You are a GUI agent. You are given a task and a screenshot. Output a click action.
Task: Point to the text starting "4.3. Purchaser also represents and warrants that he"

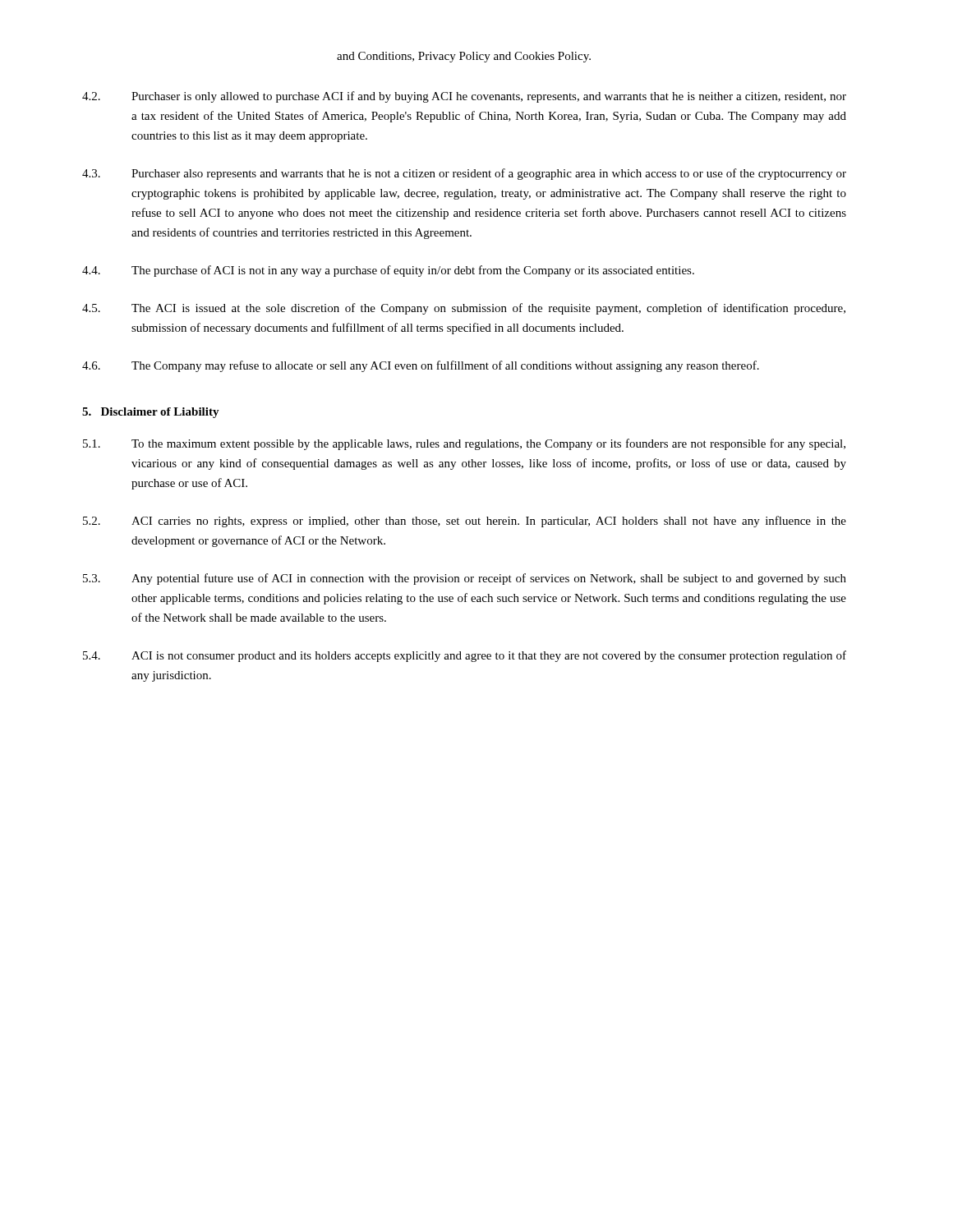pos(464,203)
